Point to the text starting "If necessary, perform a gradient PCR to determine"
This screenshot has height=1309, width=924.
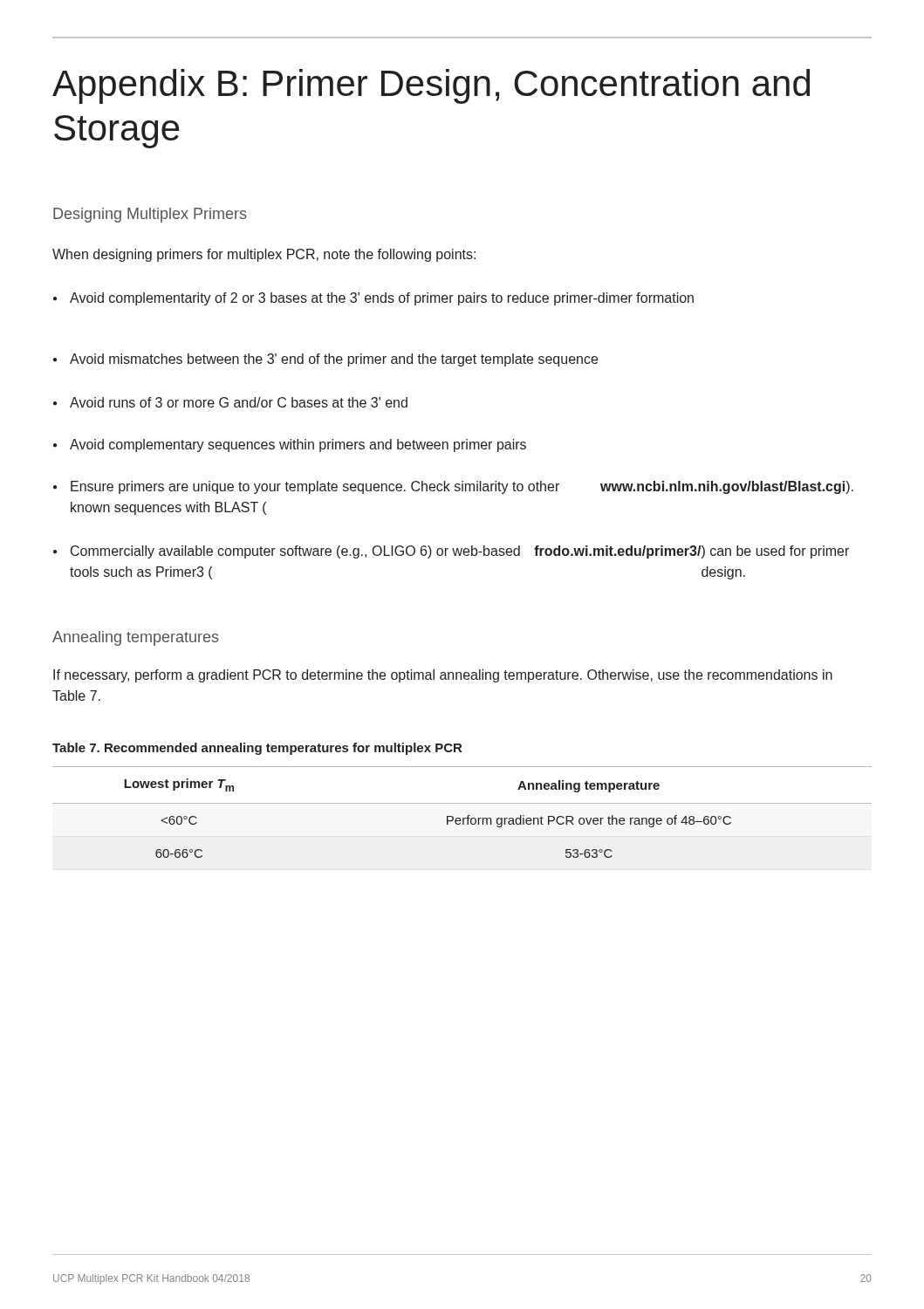453,686
